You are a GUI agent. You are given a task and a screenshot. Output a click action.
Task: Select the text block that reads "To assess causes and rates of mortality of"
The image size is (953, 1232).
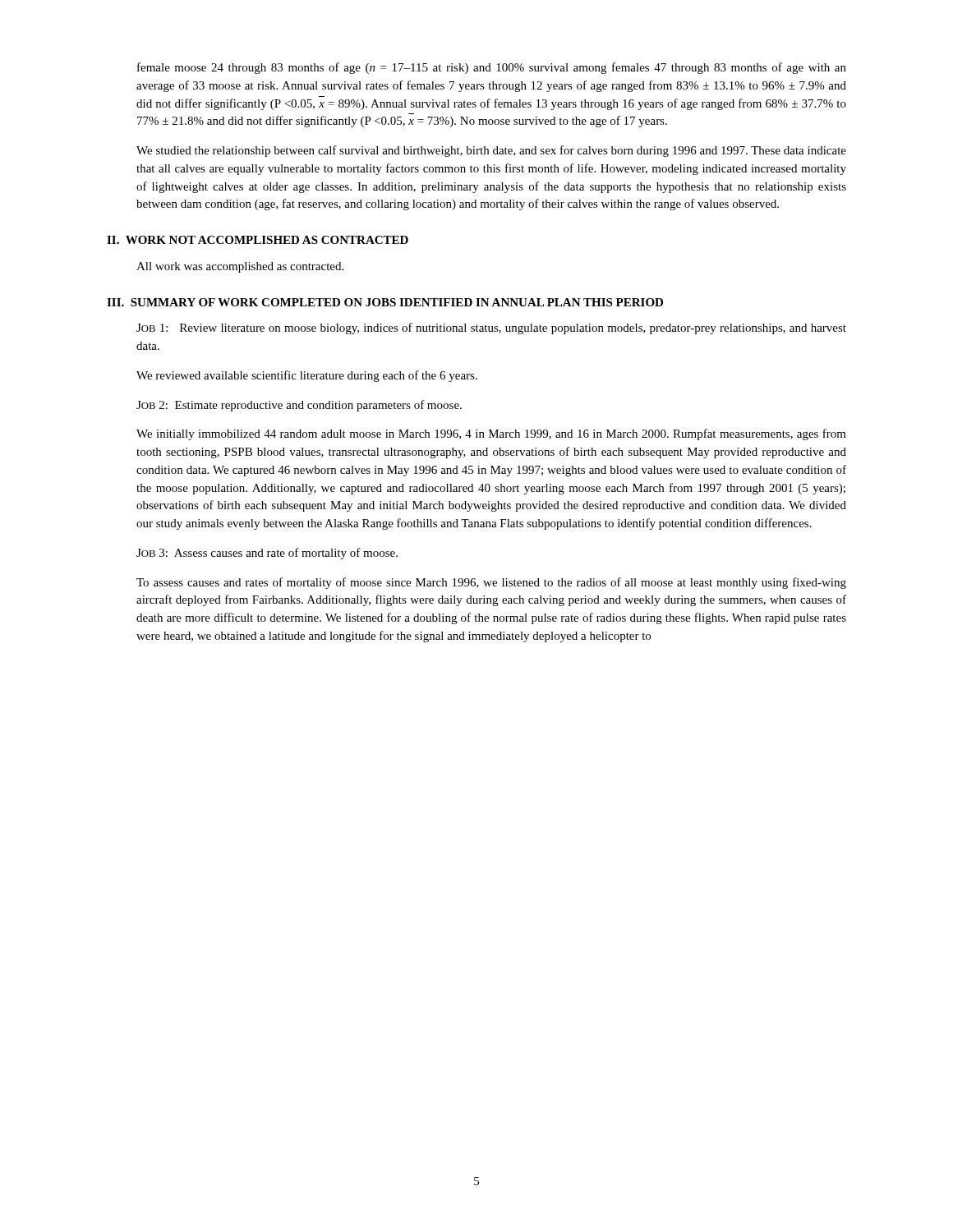tap(491, 609)
